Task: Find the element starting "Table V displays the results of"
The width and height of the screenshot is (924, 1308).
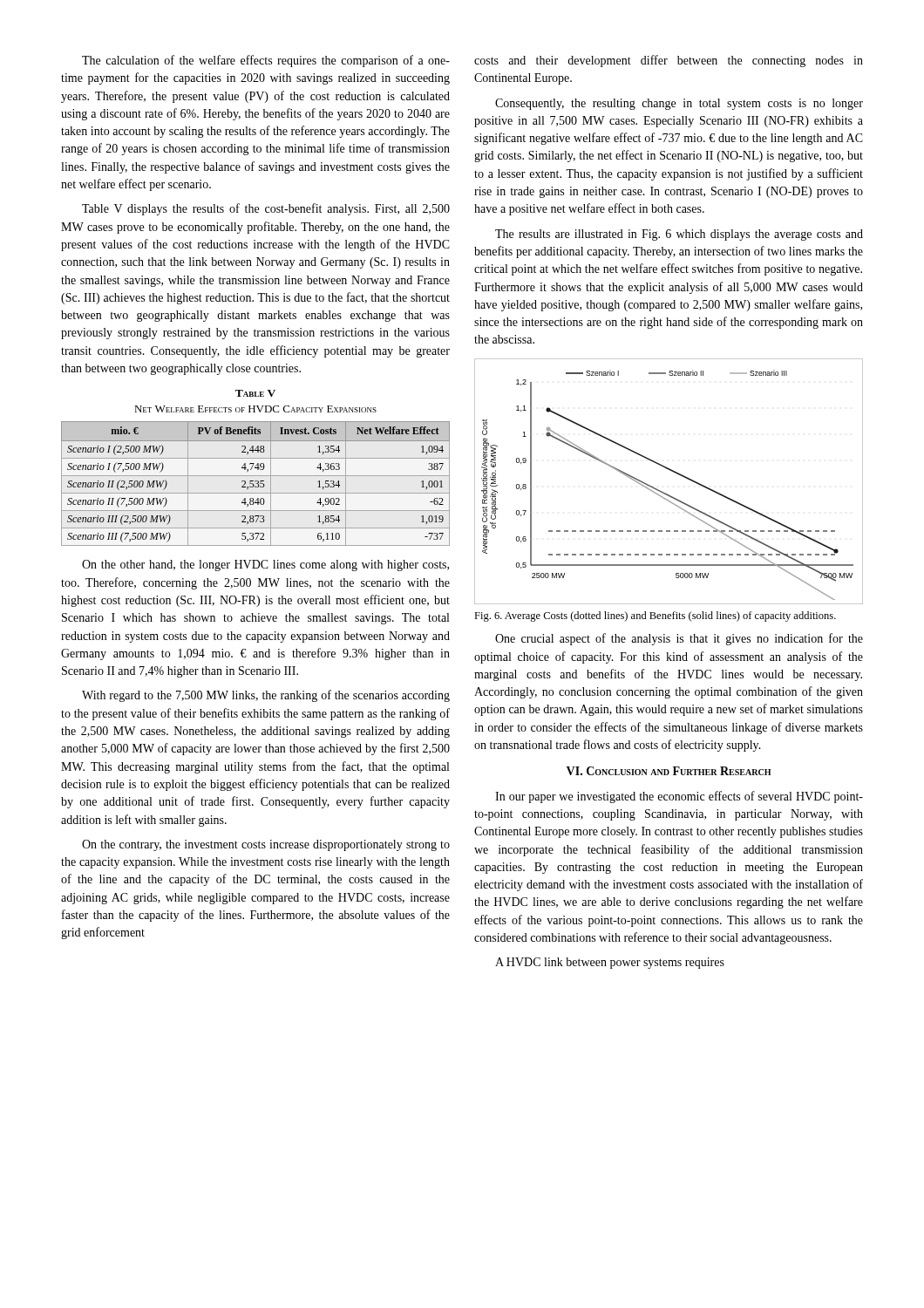Action: click(x=255, y=289)
